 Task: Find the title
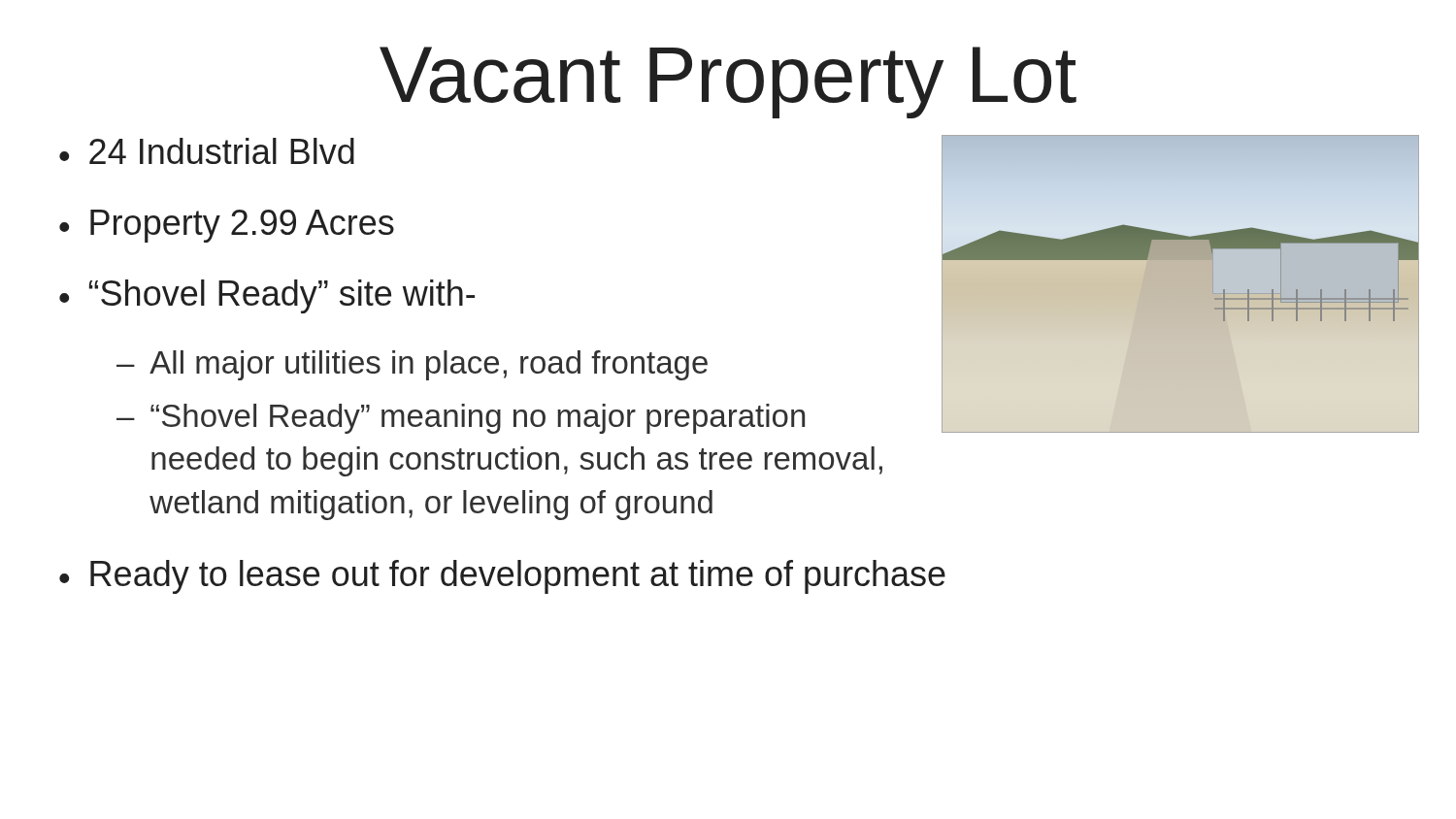click(x=728, y=74)
